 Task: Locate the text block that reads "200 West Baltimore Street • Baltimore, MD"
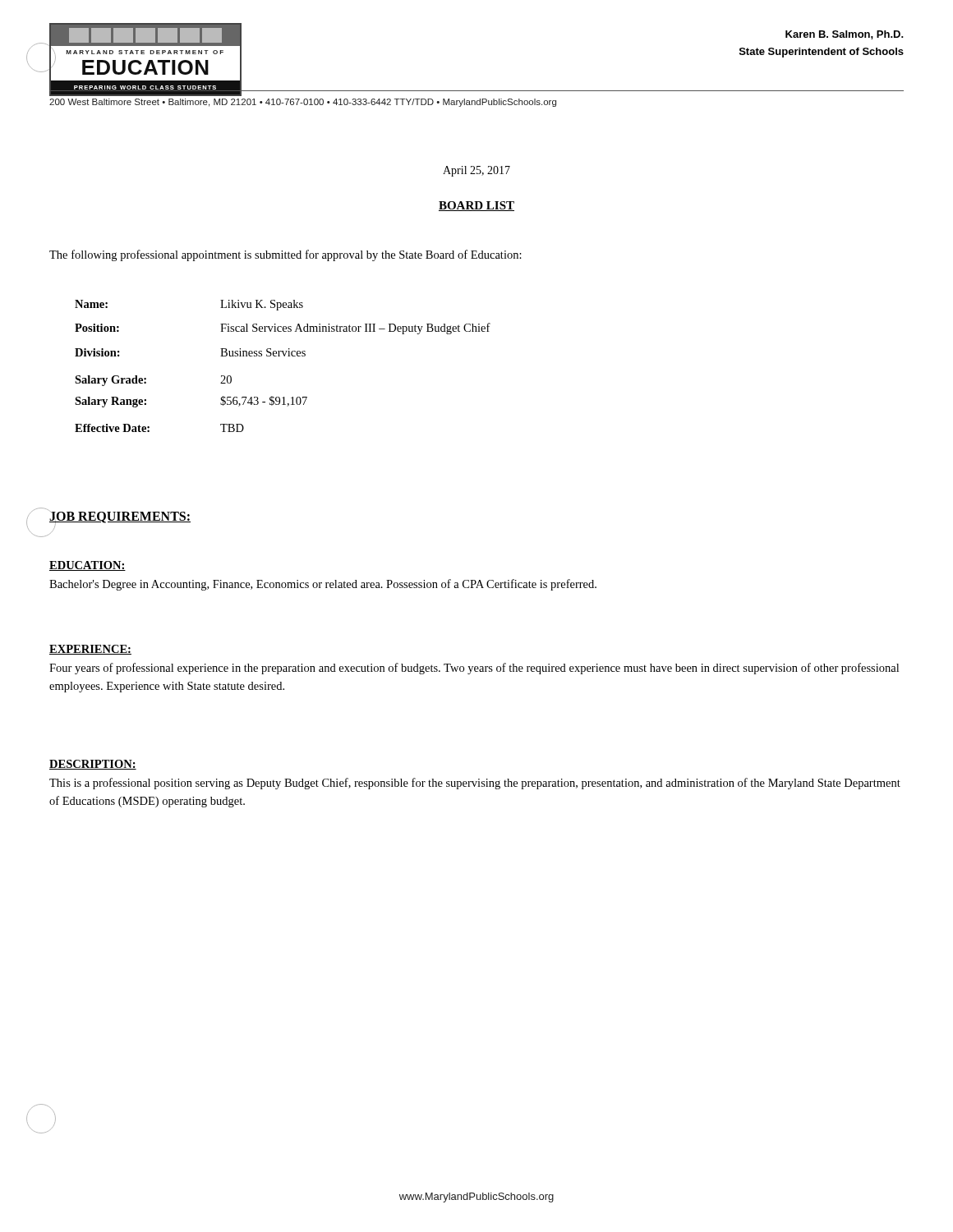pyautogui.click(x=303, y=102)
